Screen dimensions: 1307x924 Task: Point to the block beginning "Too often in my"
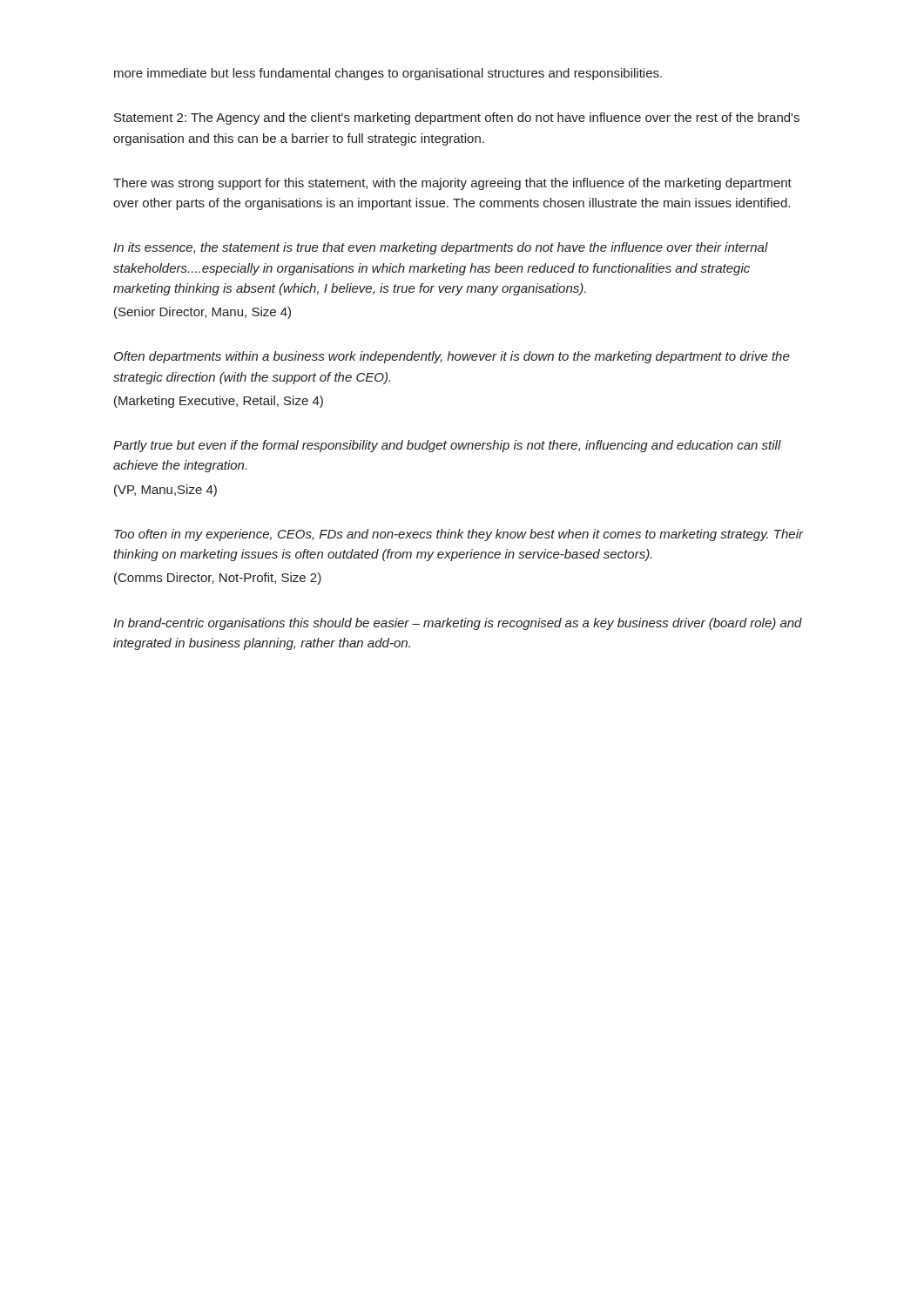462,556
